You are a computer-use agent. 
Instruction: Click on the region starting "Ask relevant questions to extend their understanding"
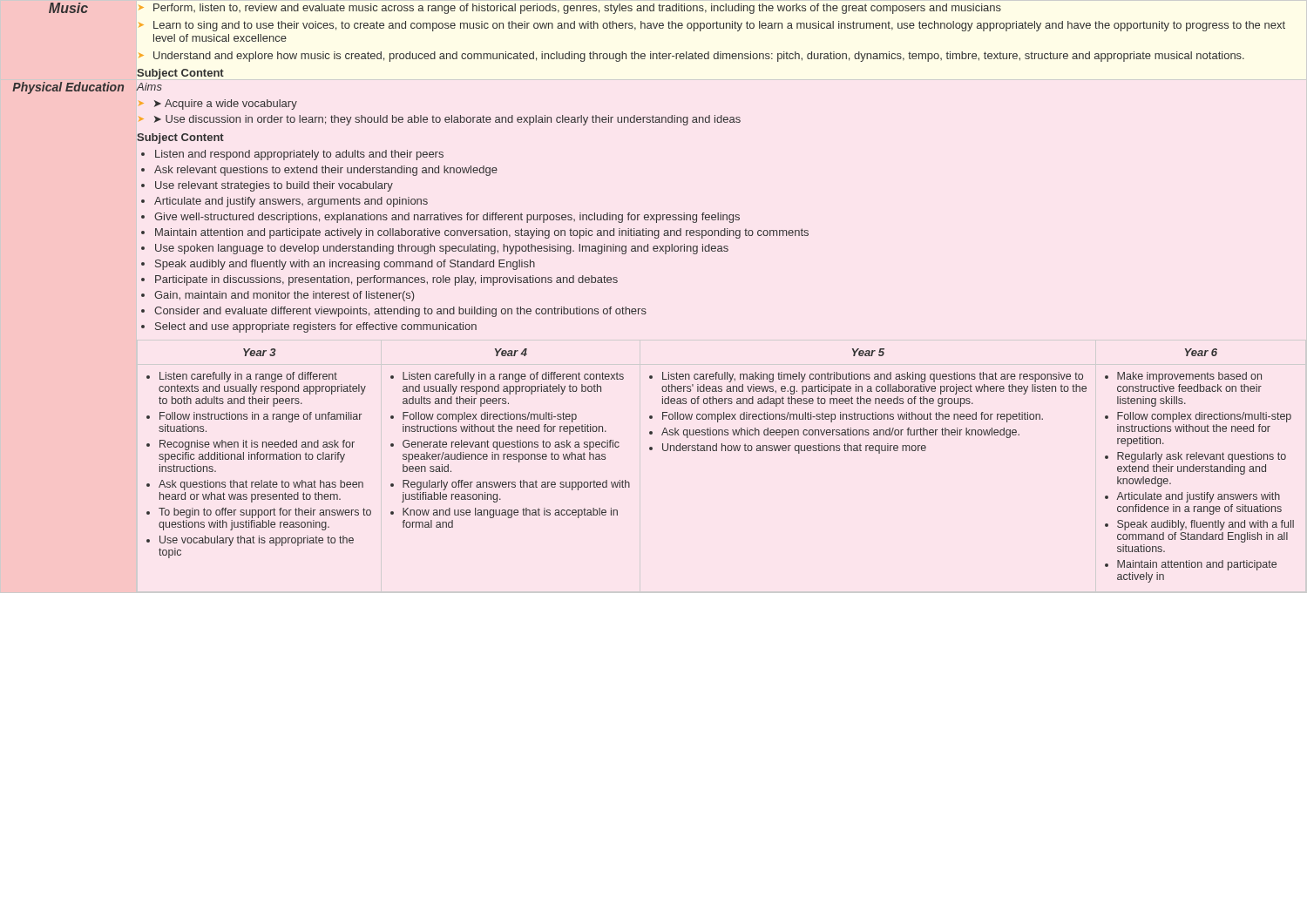(x=326, y=169)
